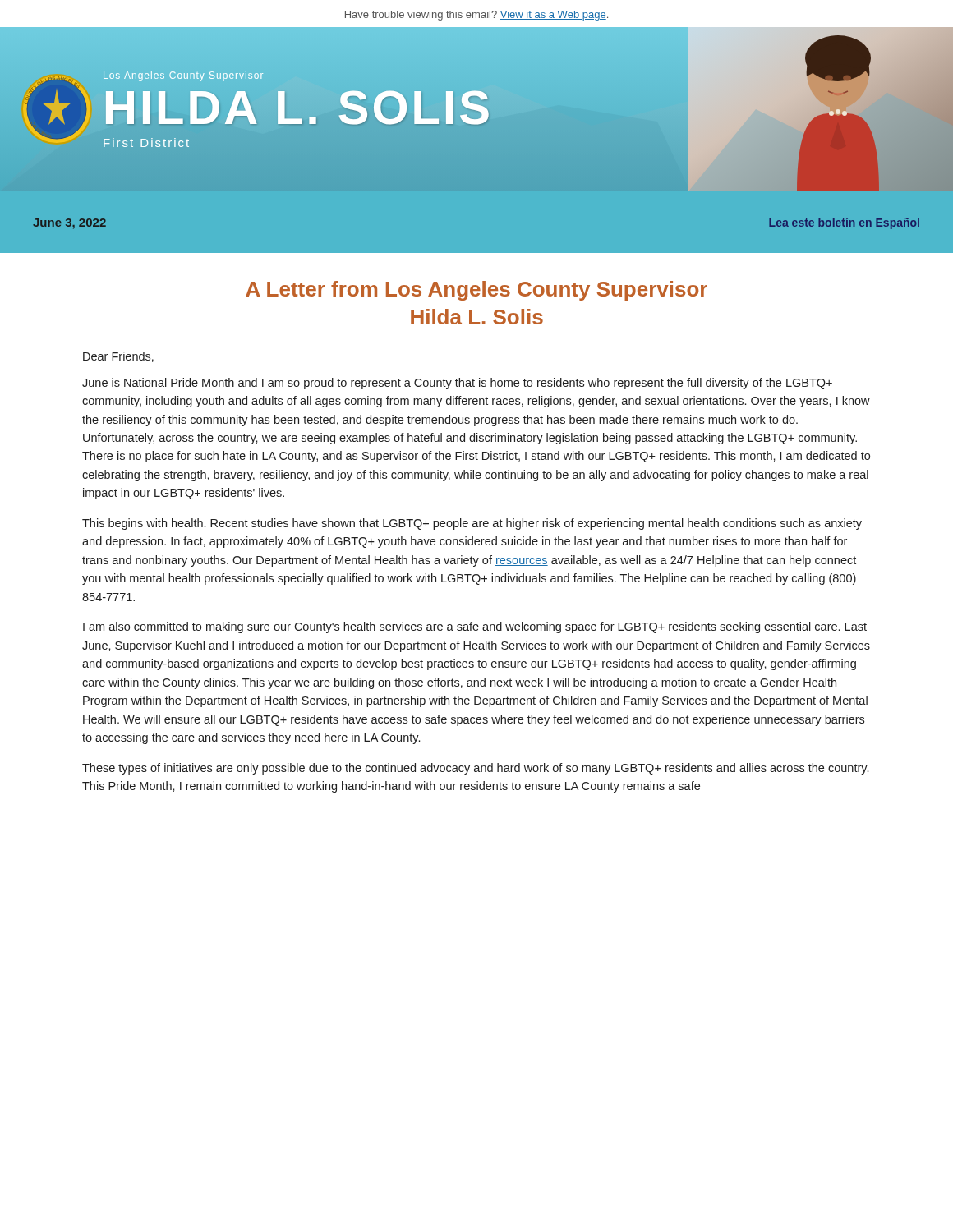This screenshot has width=953, height=1232.
Task: Point to the block starting "I am also committed to"
Action: (476, 682)
